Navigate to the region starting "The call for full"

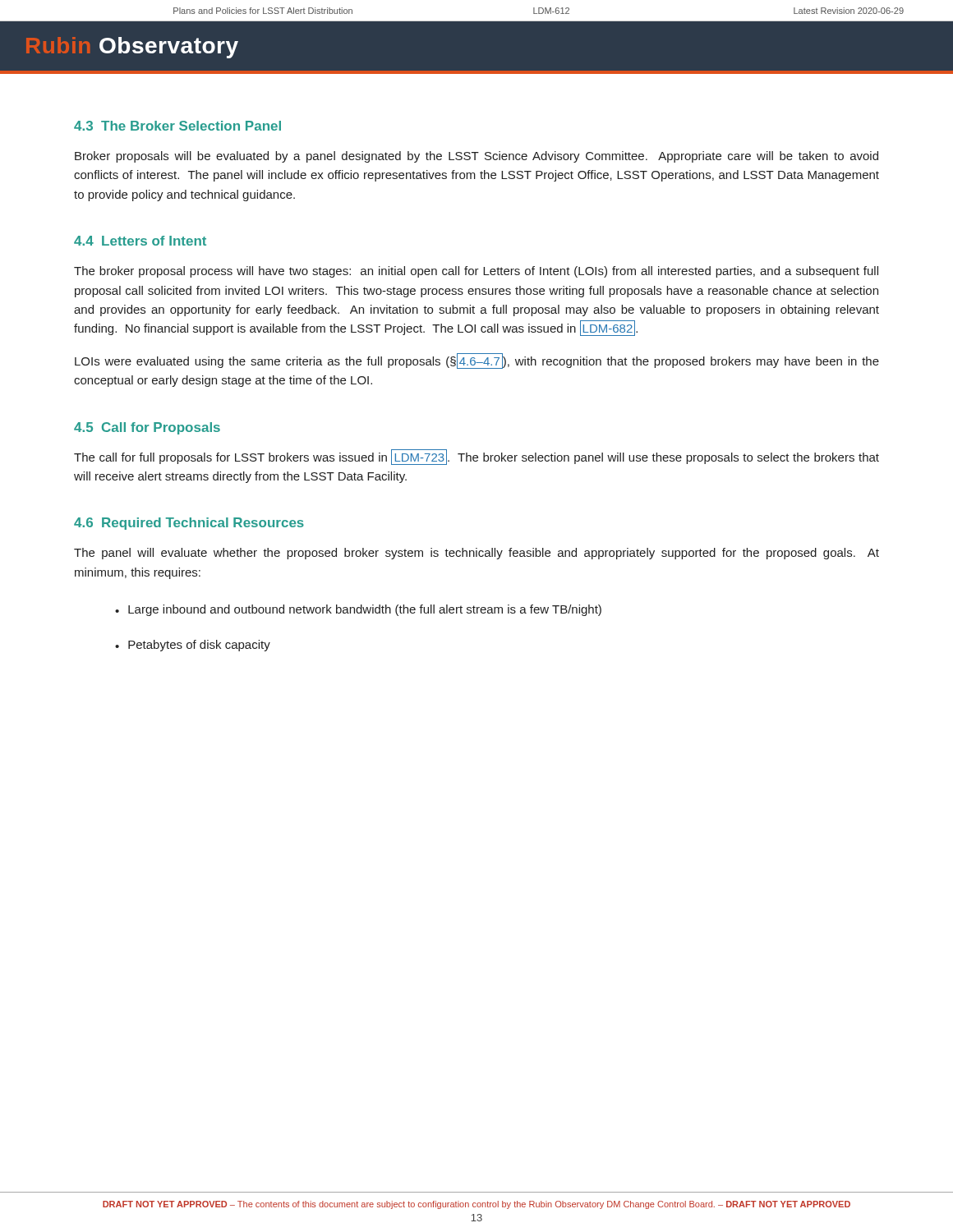[476, 466]
